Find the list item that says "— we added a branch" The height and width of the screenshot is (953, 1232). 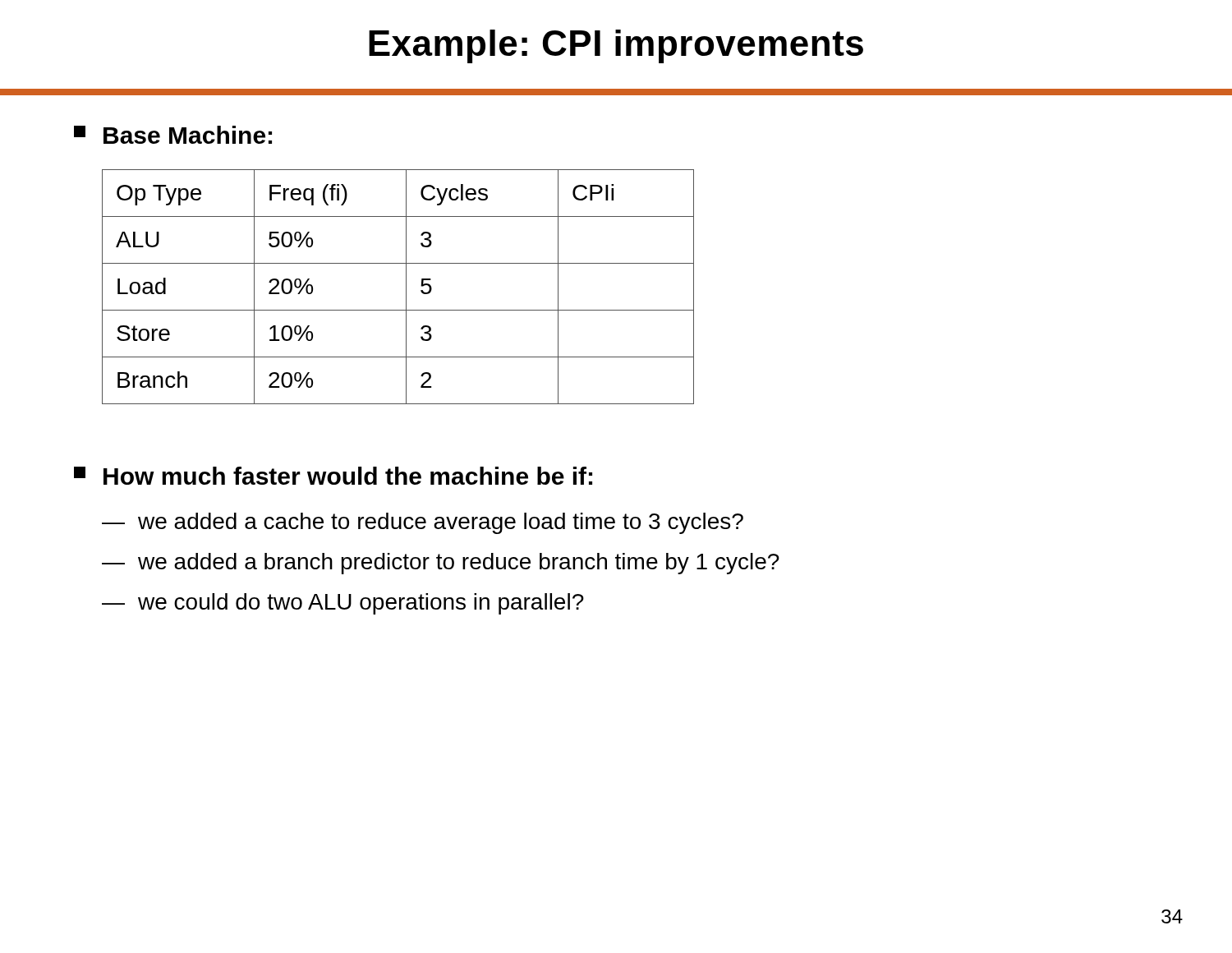[441, 562]
